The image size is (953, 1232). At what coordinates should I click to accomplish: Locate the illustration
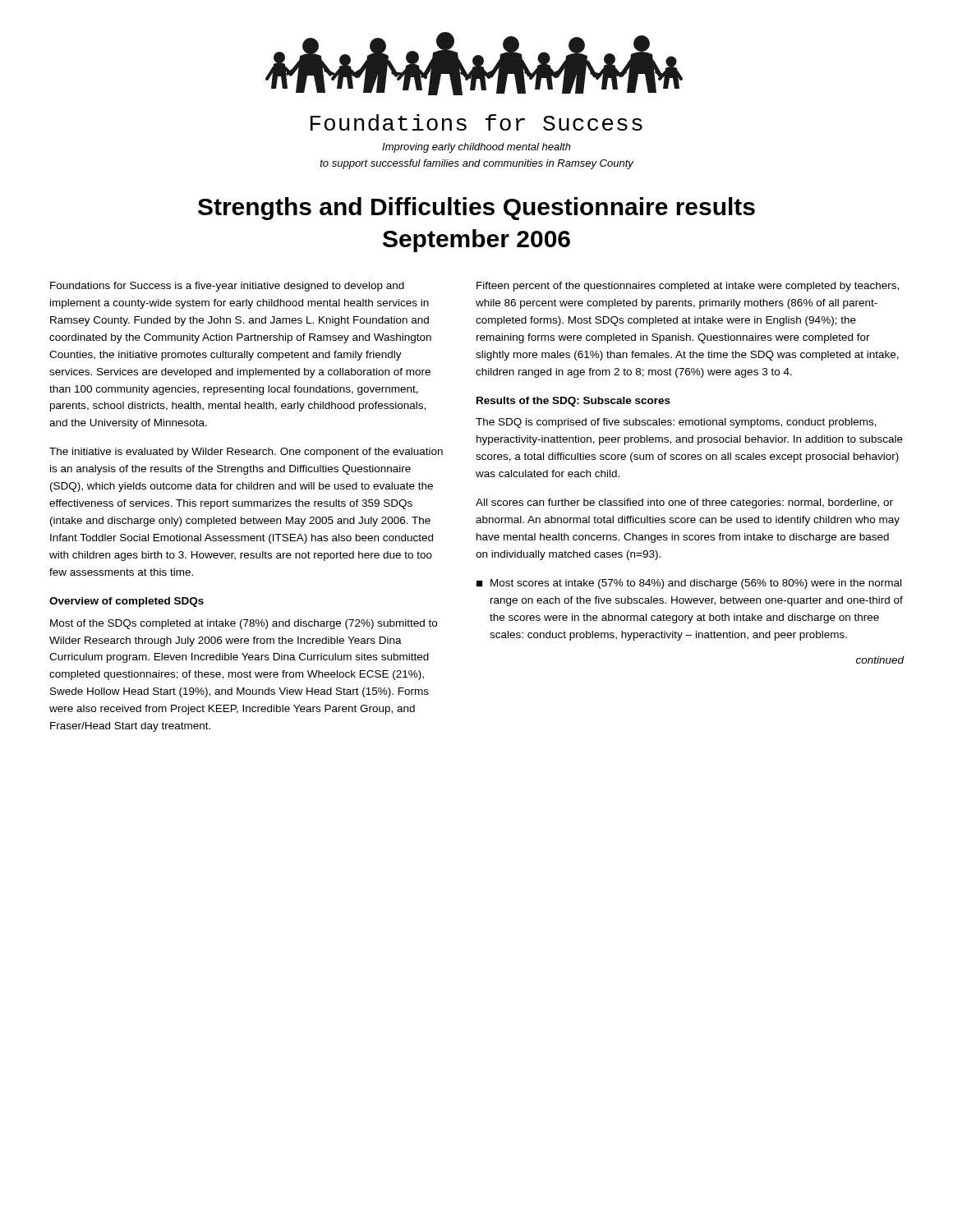coord(476,53)
